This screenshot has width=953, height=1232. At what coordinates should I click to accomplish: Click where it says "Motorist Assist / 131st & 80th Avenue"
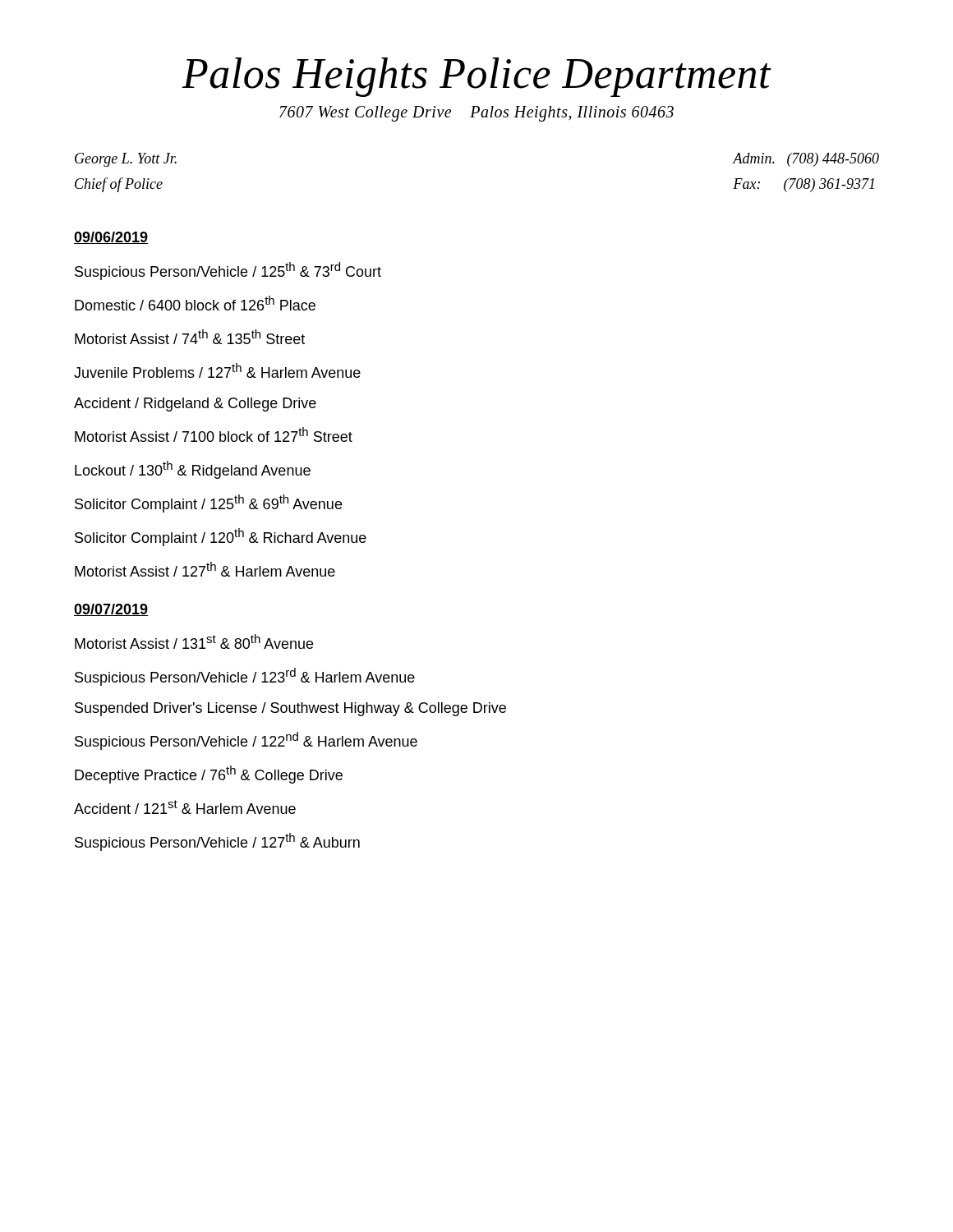(194, 642)
